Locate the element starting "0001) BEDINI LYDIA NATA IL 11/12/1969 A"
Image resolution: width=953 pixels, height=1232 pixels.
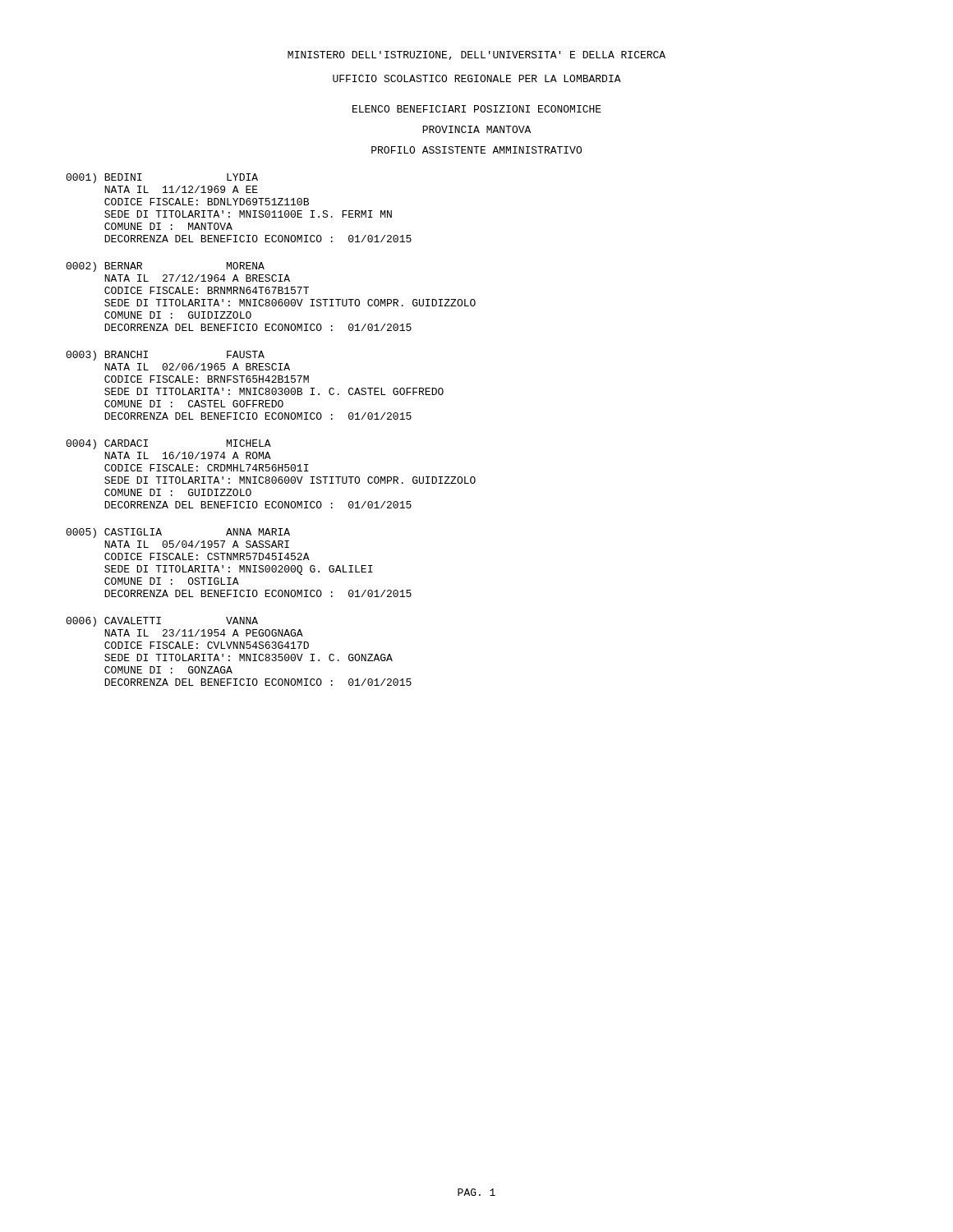(x=239, y=208)
